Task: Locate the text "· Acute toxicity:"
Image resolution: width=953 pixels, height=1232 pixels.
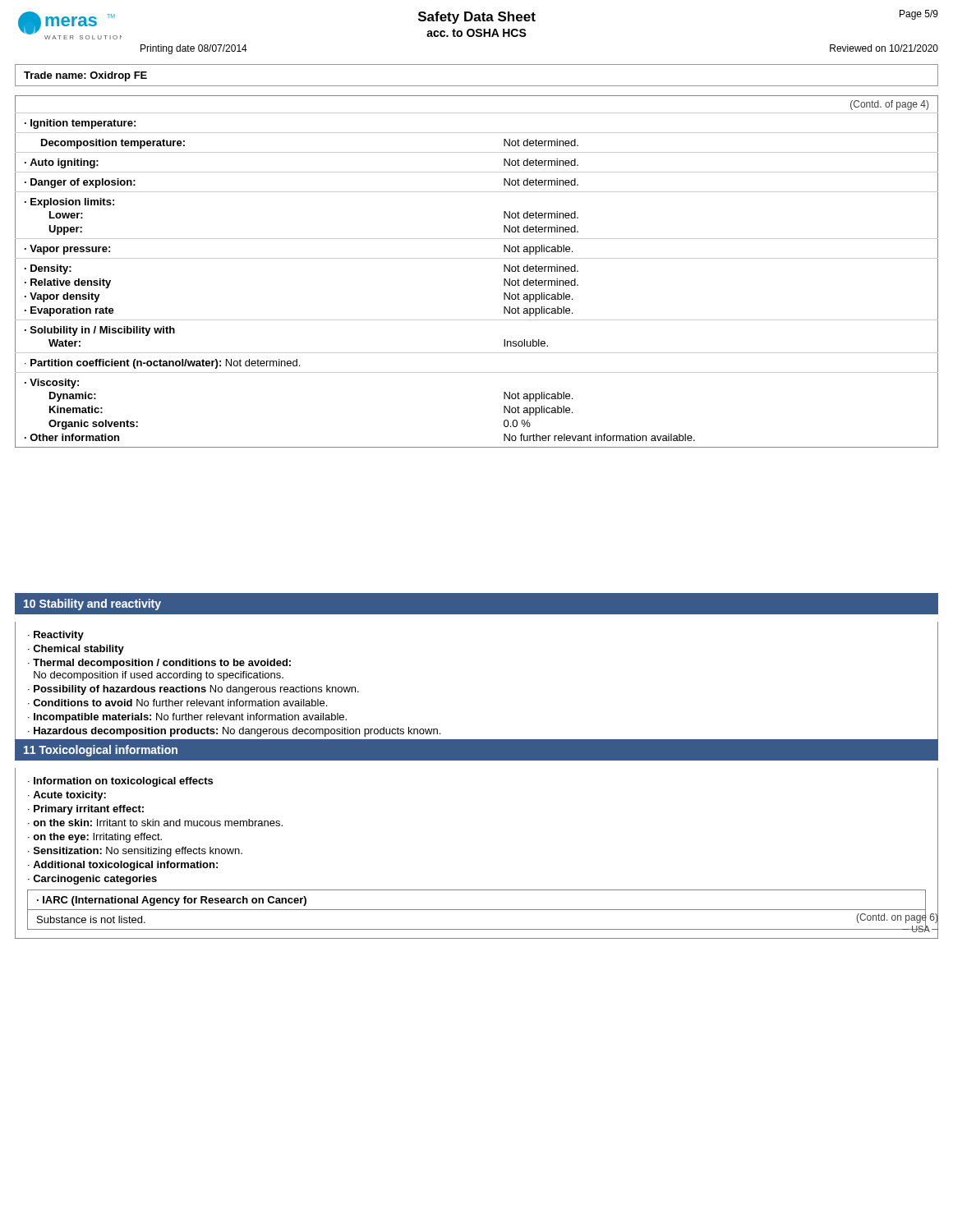Action: (67, 795)
